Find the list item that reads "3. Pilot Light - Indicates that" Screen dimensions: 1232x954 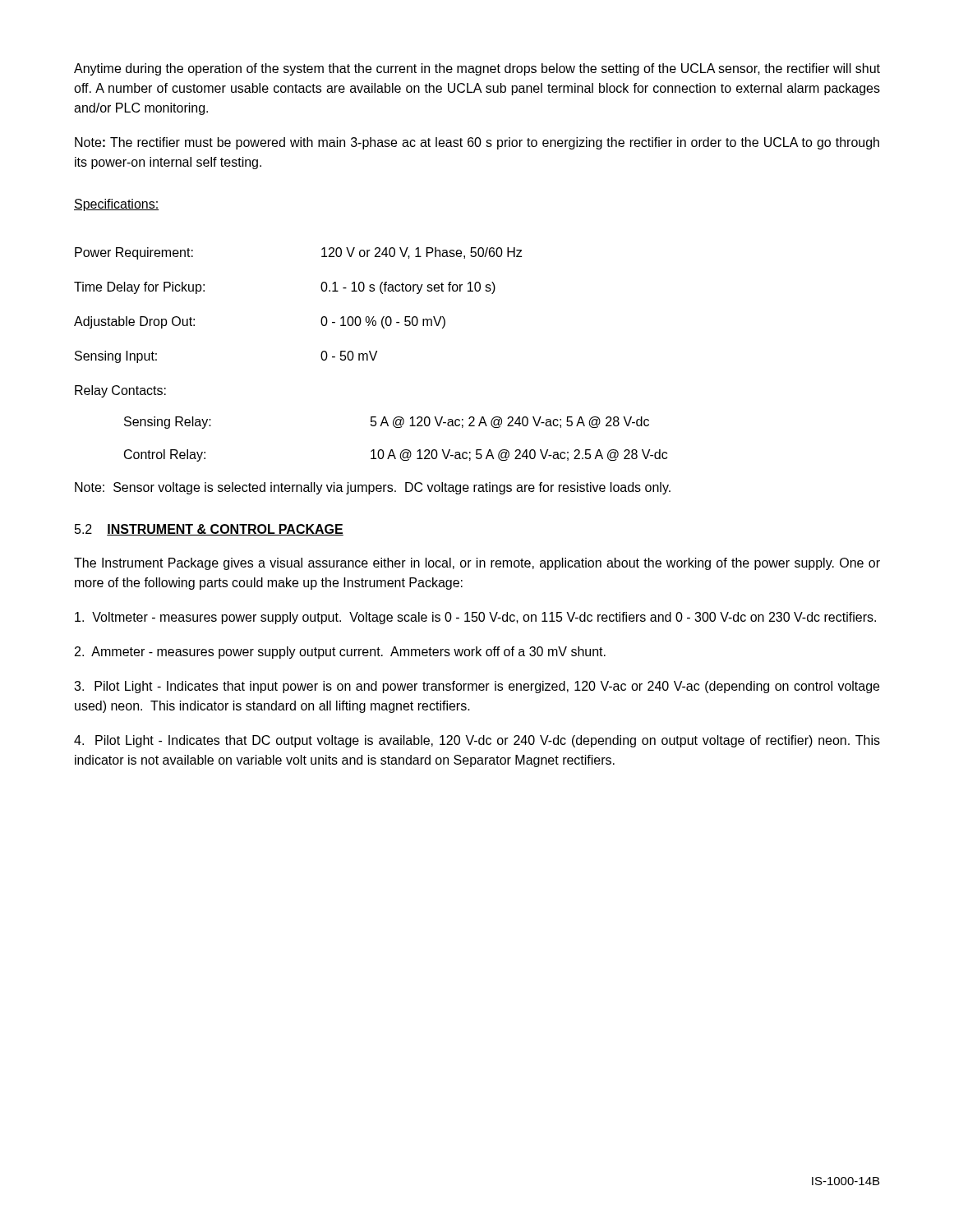pos(477,696)
